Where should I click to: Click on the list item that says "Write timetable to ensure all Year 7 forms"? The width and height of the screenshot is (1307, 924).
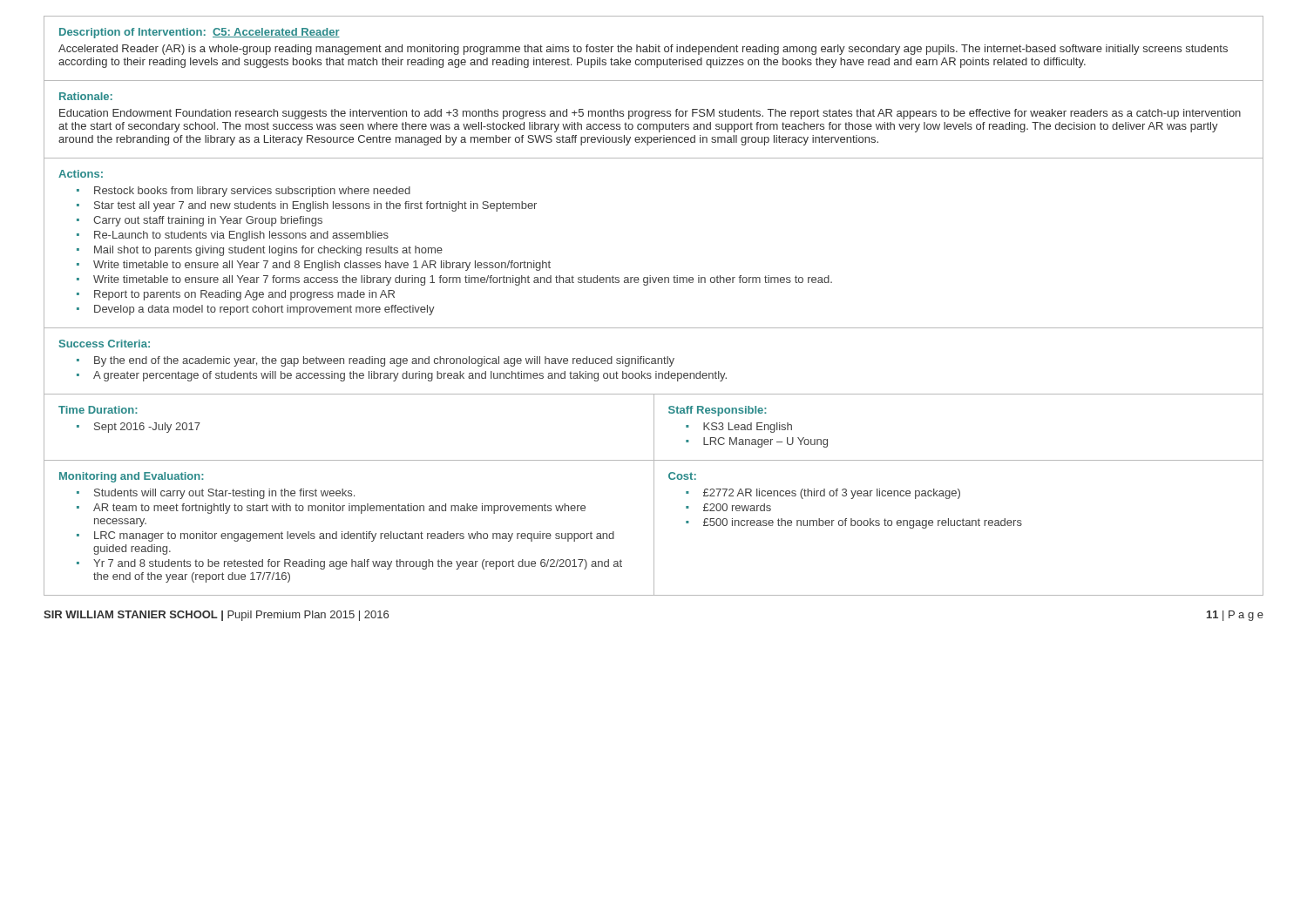point(463,279)
